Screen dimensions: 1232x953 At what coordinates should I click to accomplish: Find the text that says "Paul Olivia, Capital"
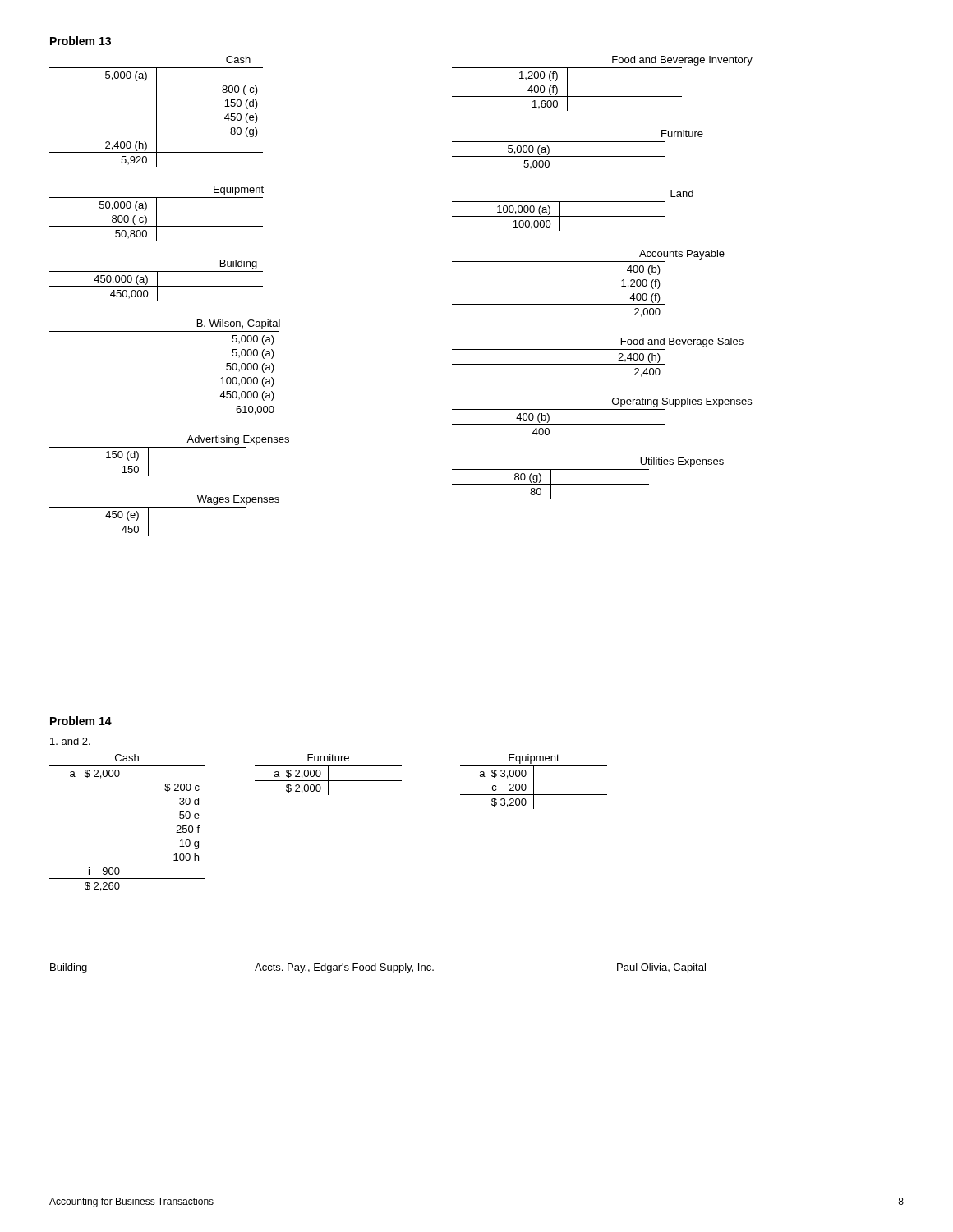pos(661,967)
